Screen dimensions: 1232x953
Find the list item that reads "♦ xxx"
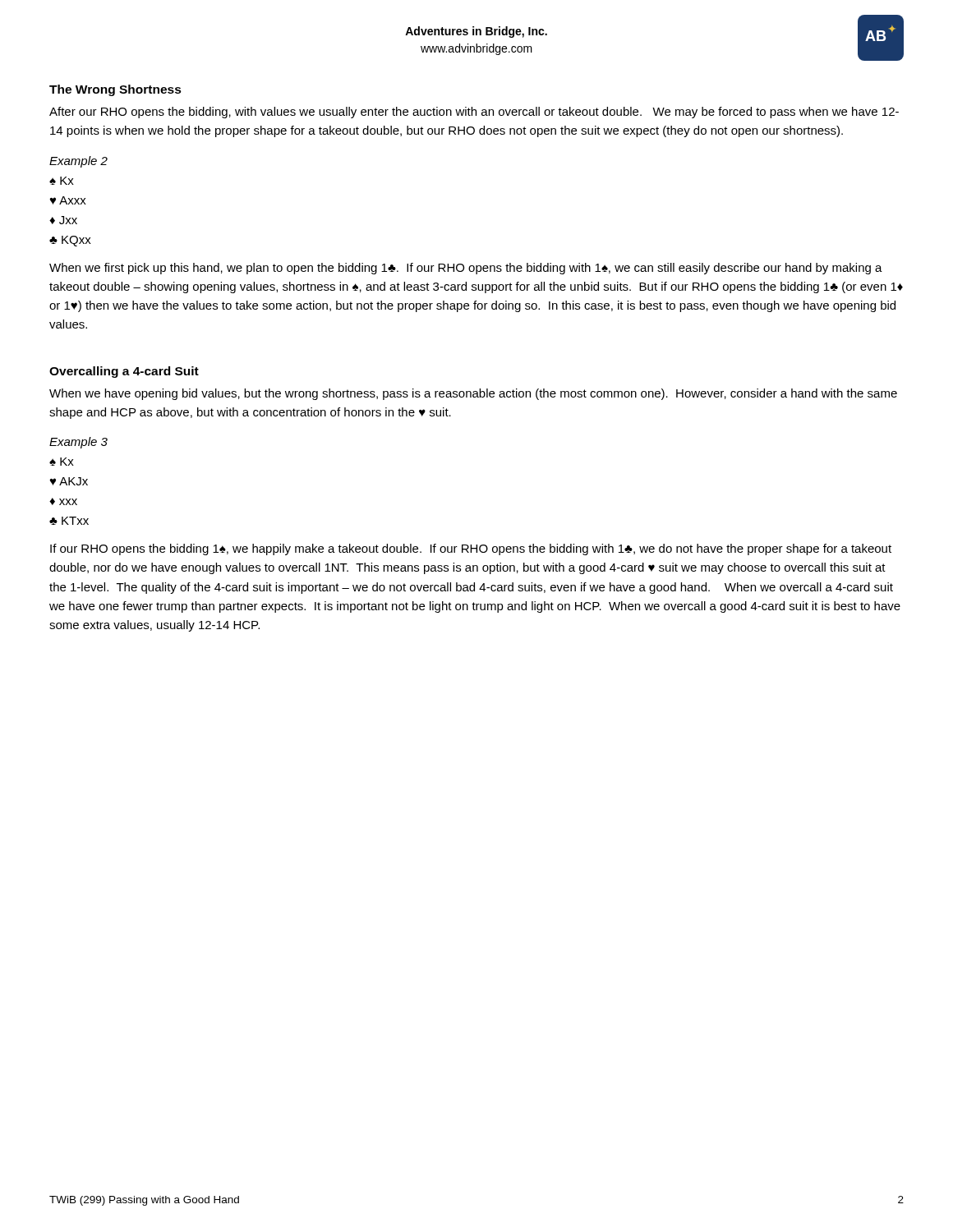pos(63,501)
